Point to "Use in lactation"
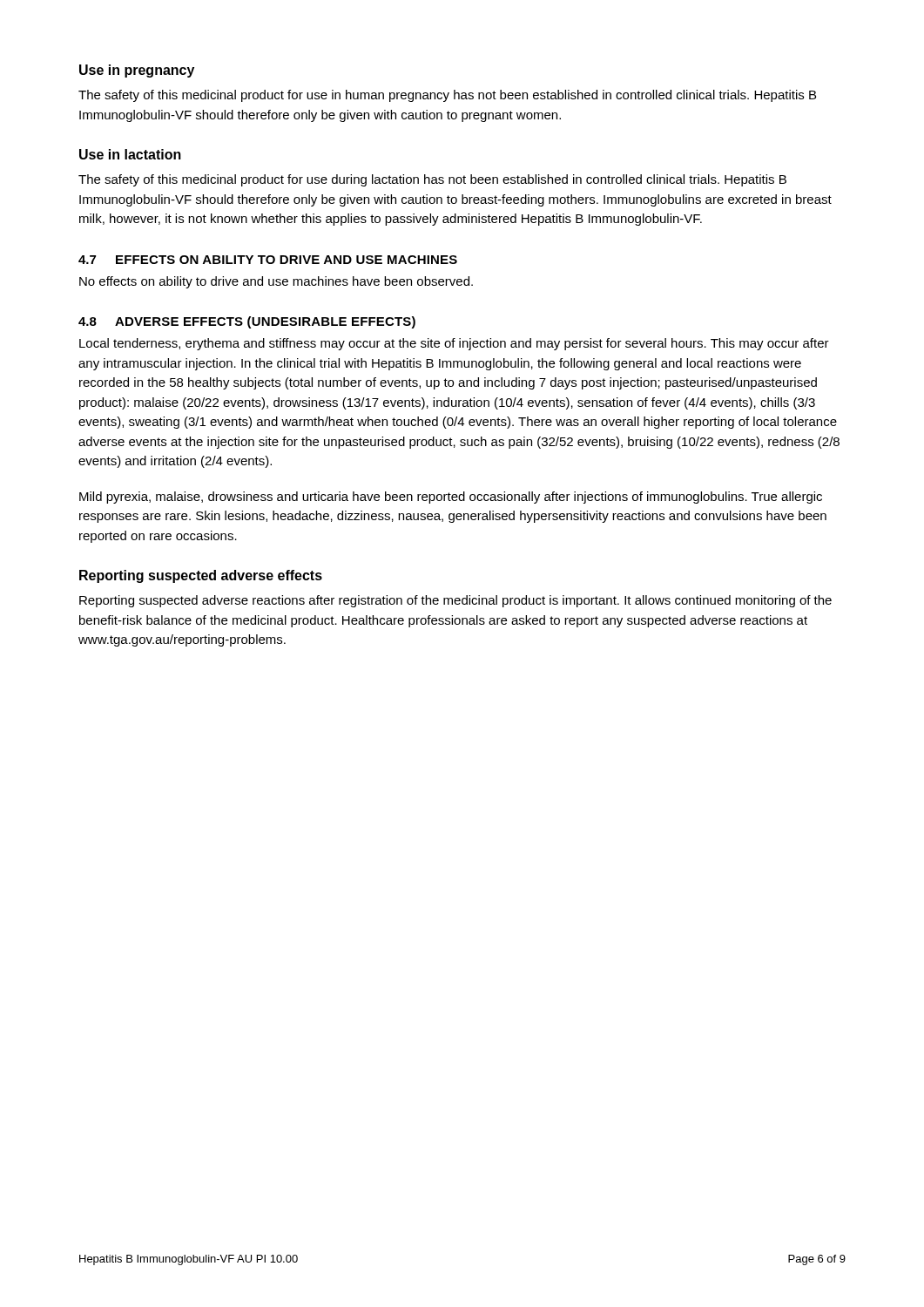The image size is (924, 1307). click(x=130, y=155)
